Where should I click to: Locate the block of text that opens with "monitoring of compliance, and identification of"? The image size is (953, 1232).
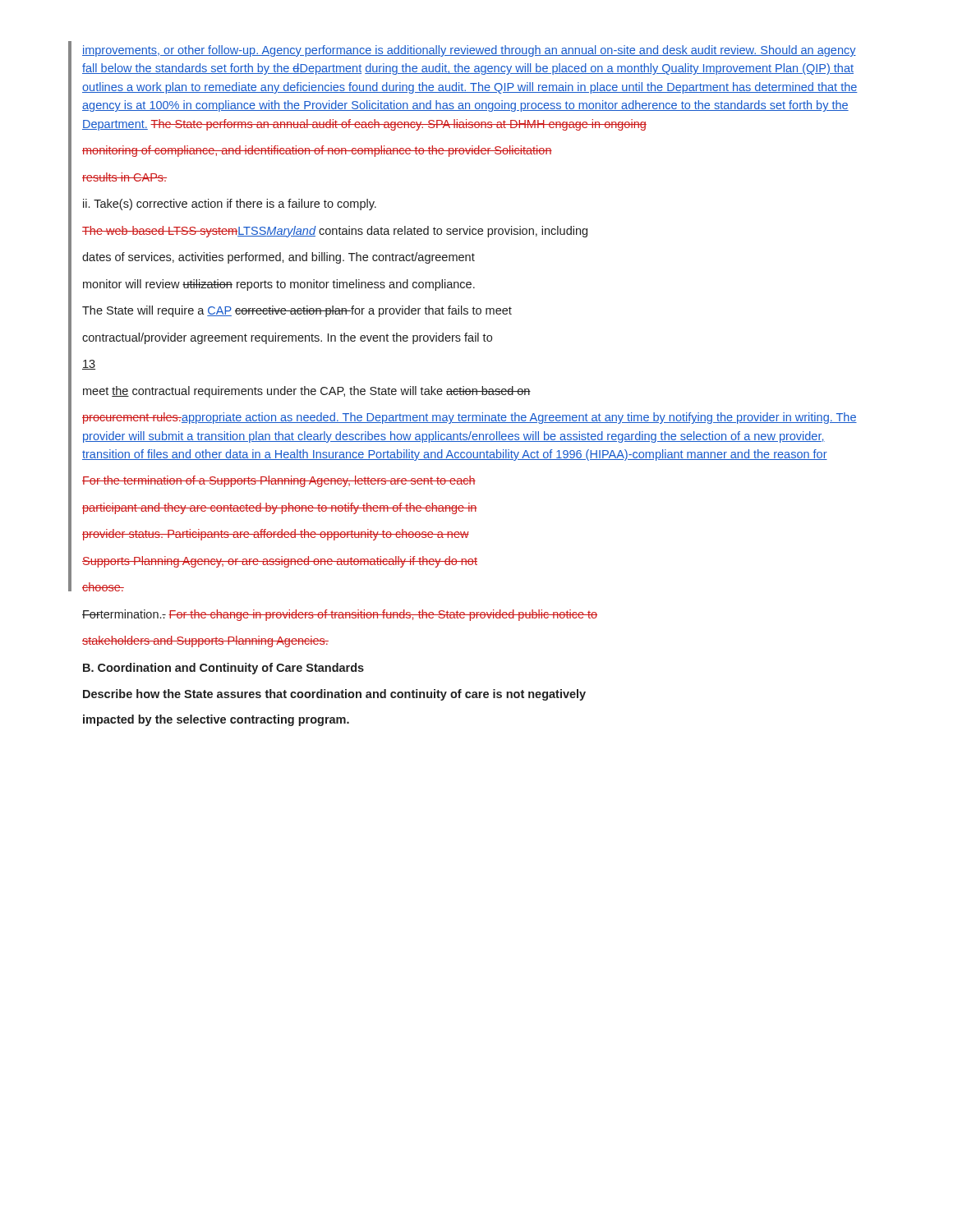476,151
